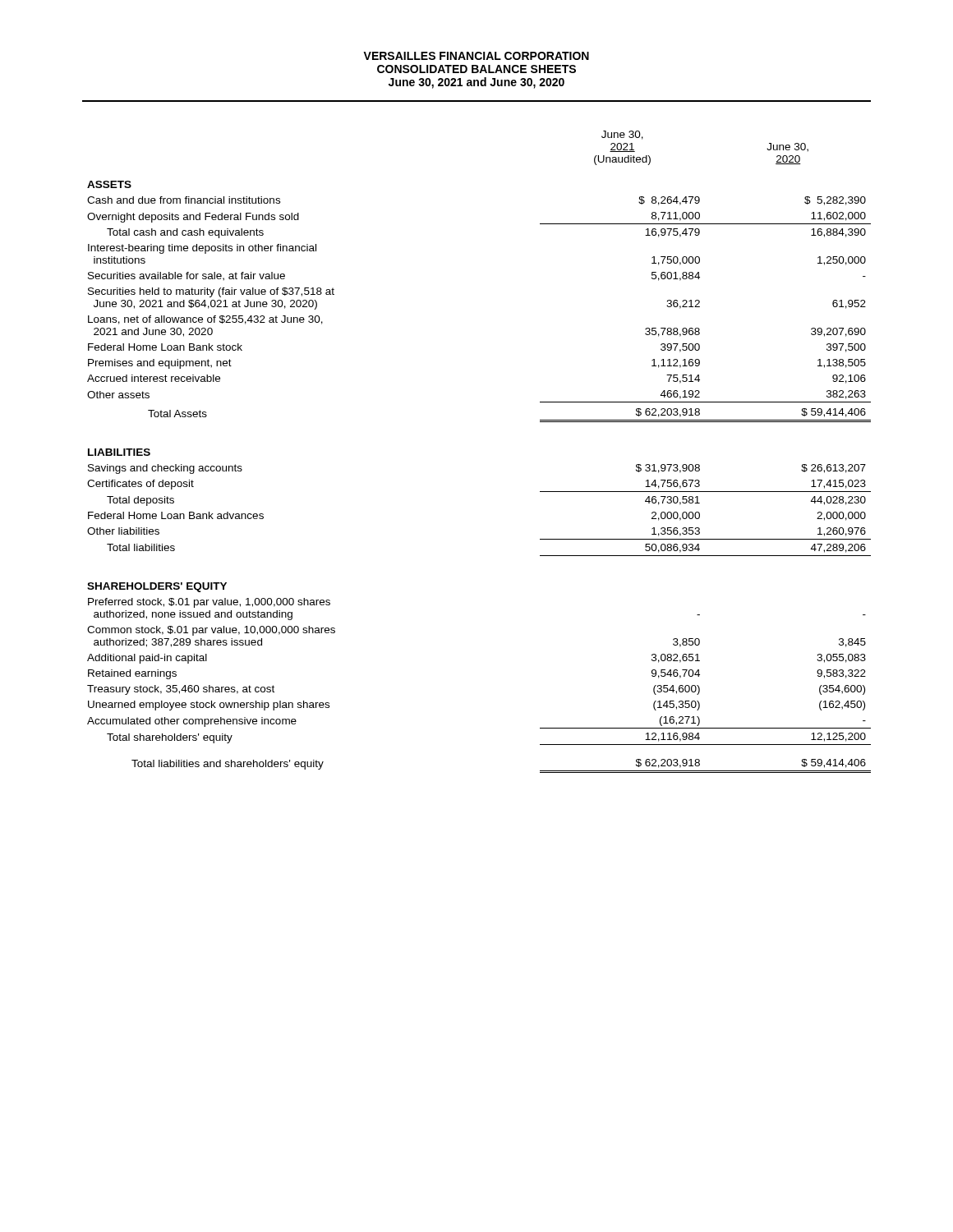
Task: Click on the table containing "Accrued interest receivable"
Action: (x=476, y=449)
